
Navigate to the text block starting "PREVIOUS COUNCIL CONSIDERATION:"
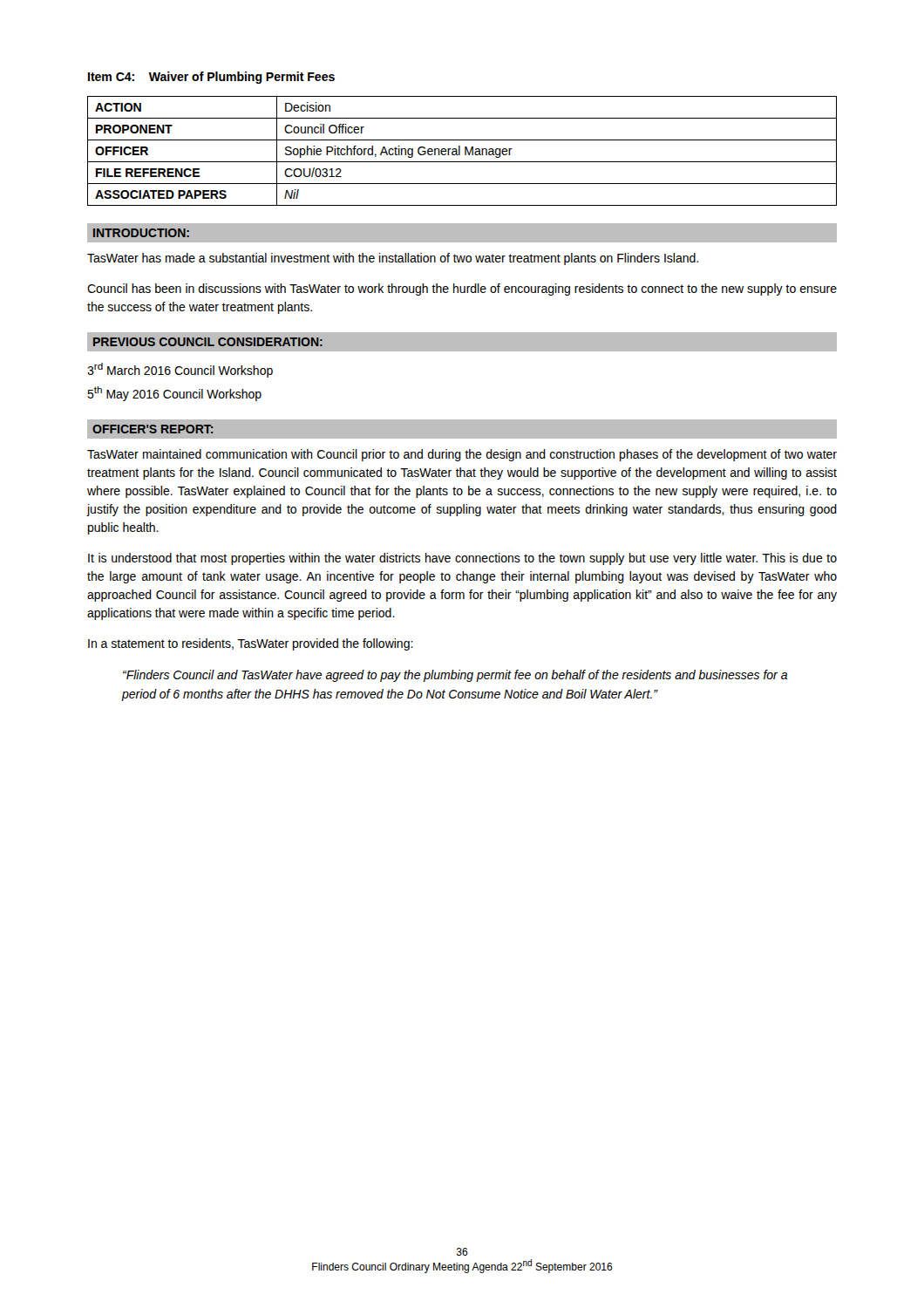[208, 342]
